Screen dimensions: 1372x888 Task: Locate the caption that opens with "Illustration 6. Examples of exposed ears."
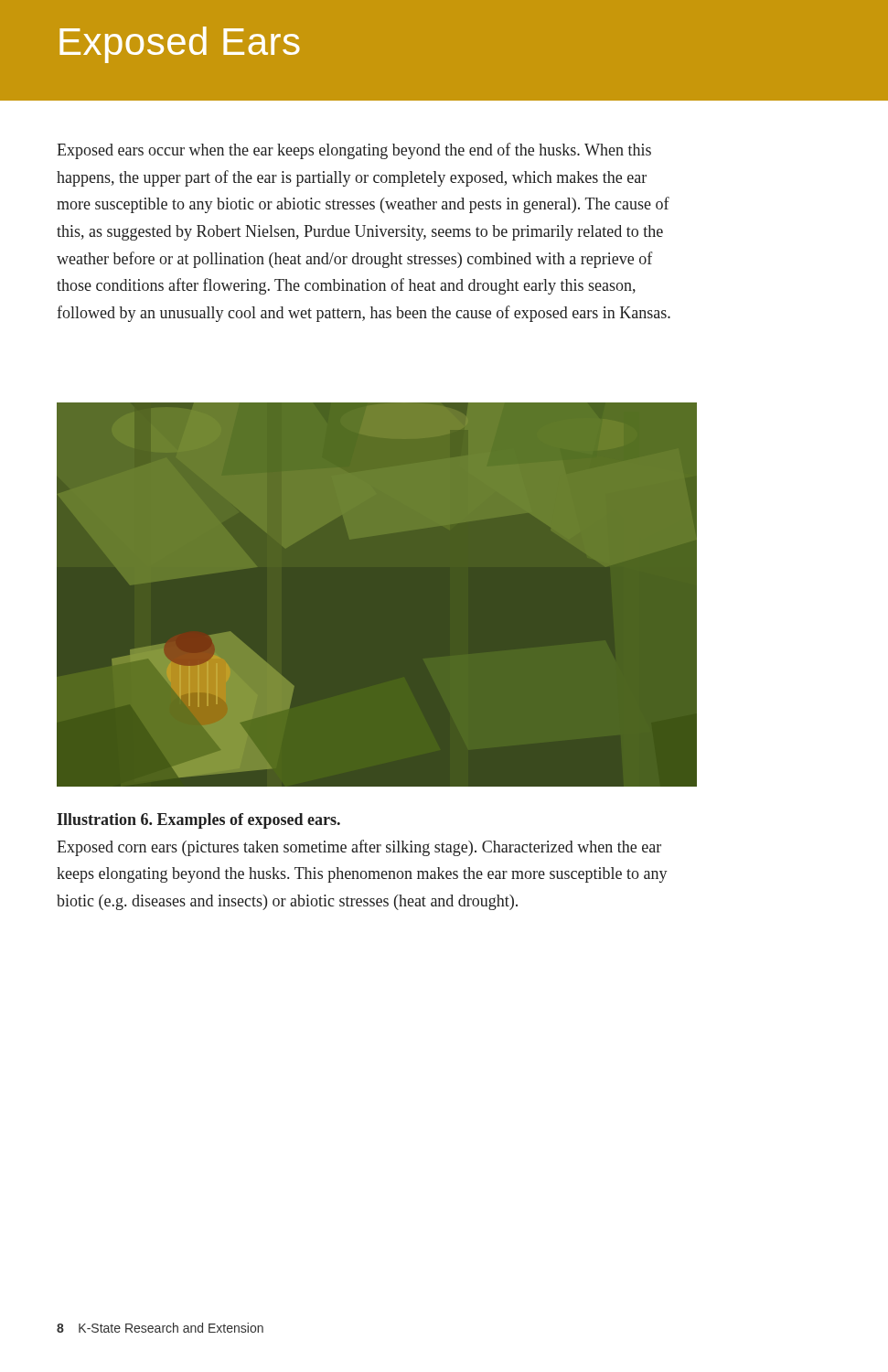(362, 860)
